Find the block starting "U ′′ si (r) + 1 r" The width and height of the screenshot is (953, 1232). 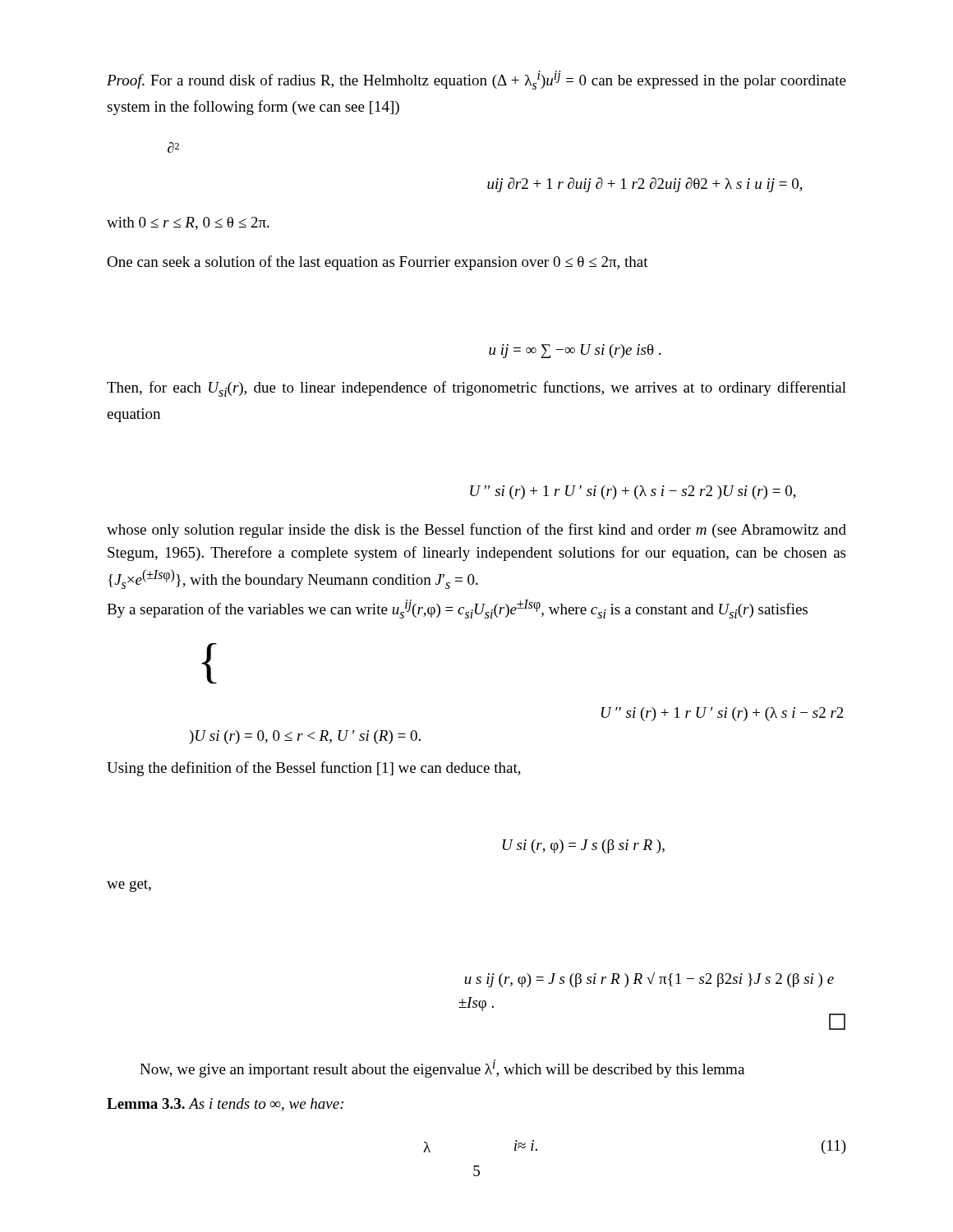(x=633, y=492)
